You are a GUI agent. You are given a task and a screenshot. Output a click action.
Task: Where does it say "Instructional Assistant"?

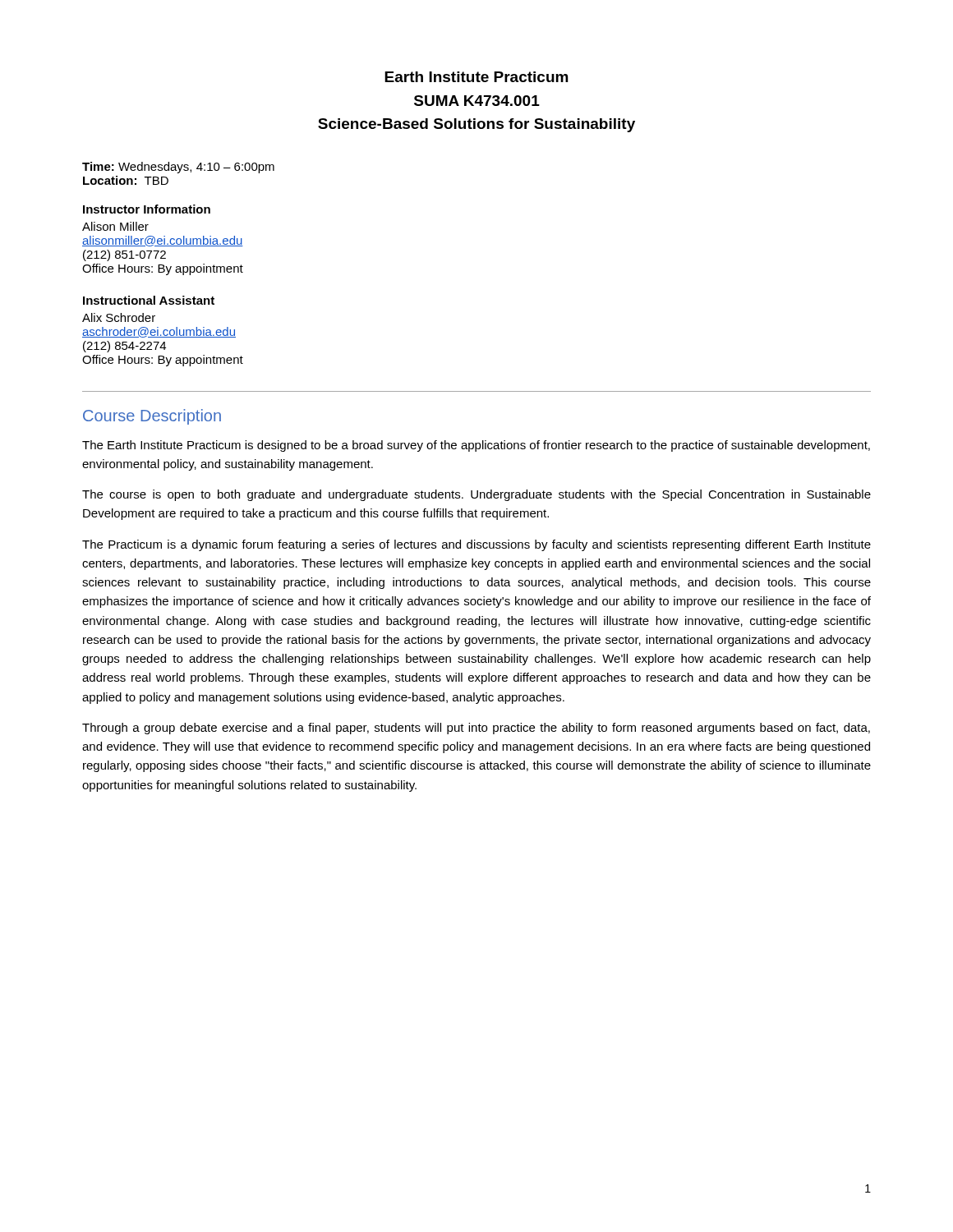pos(149,300)
